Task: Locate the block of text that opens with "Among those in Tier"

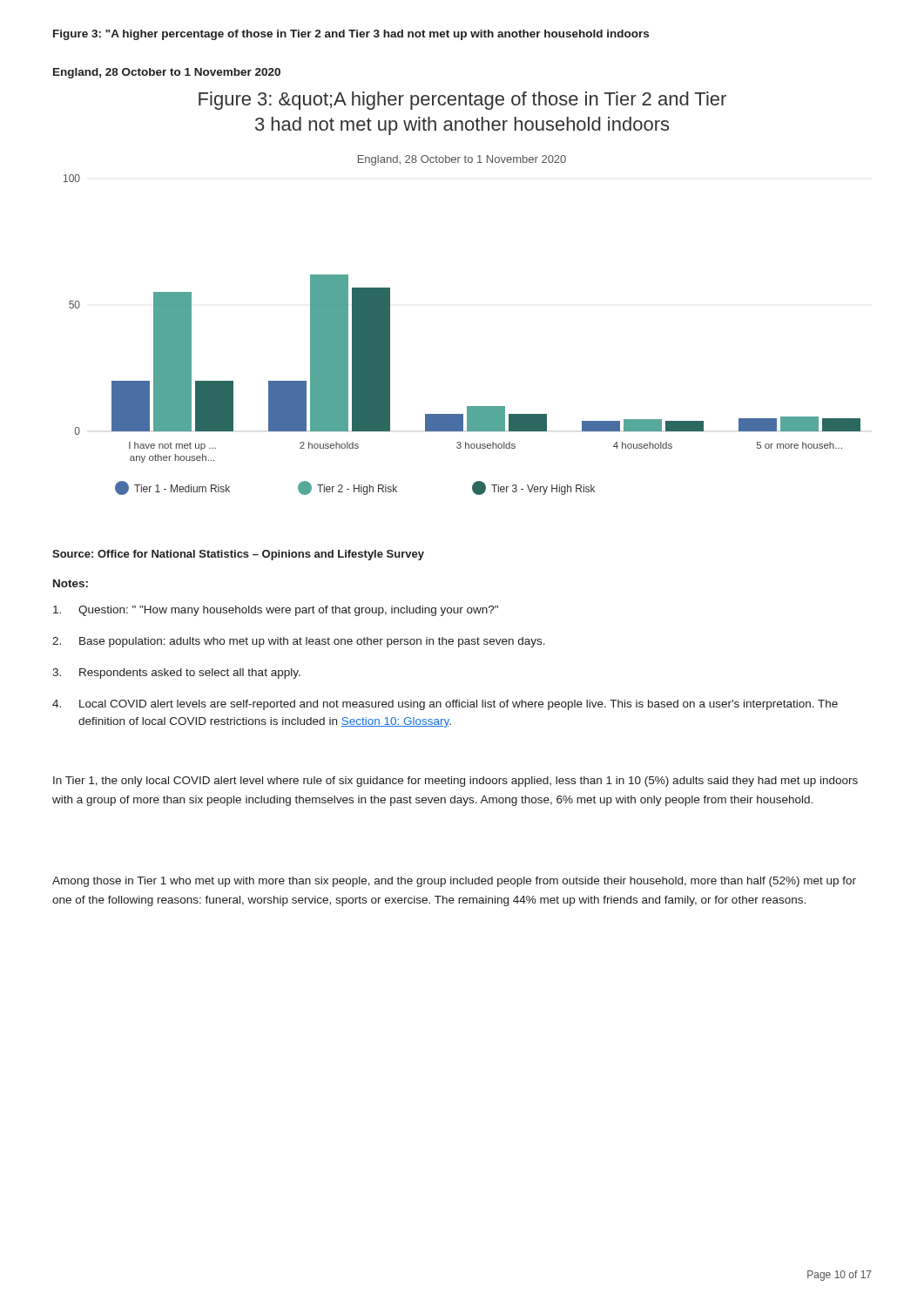Action: click(x=454, y=890)
